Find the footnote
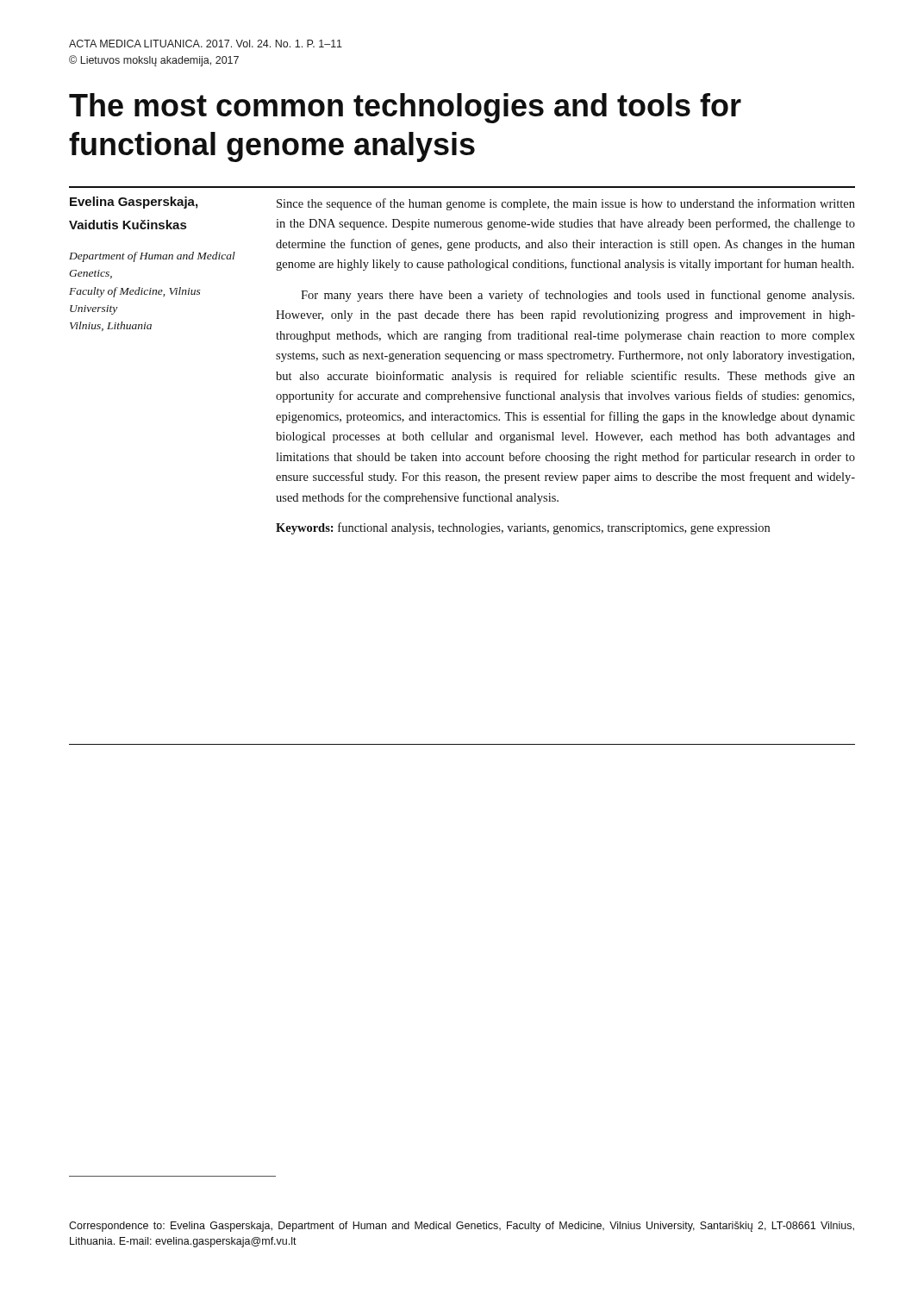This screenshot has width=924, height=1293. tap(462, 1234)
